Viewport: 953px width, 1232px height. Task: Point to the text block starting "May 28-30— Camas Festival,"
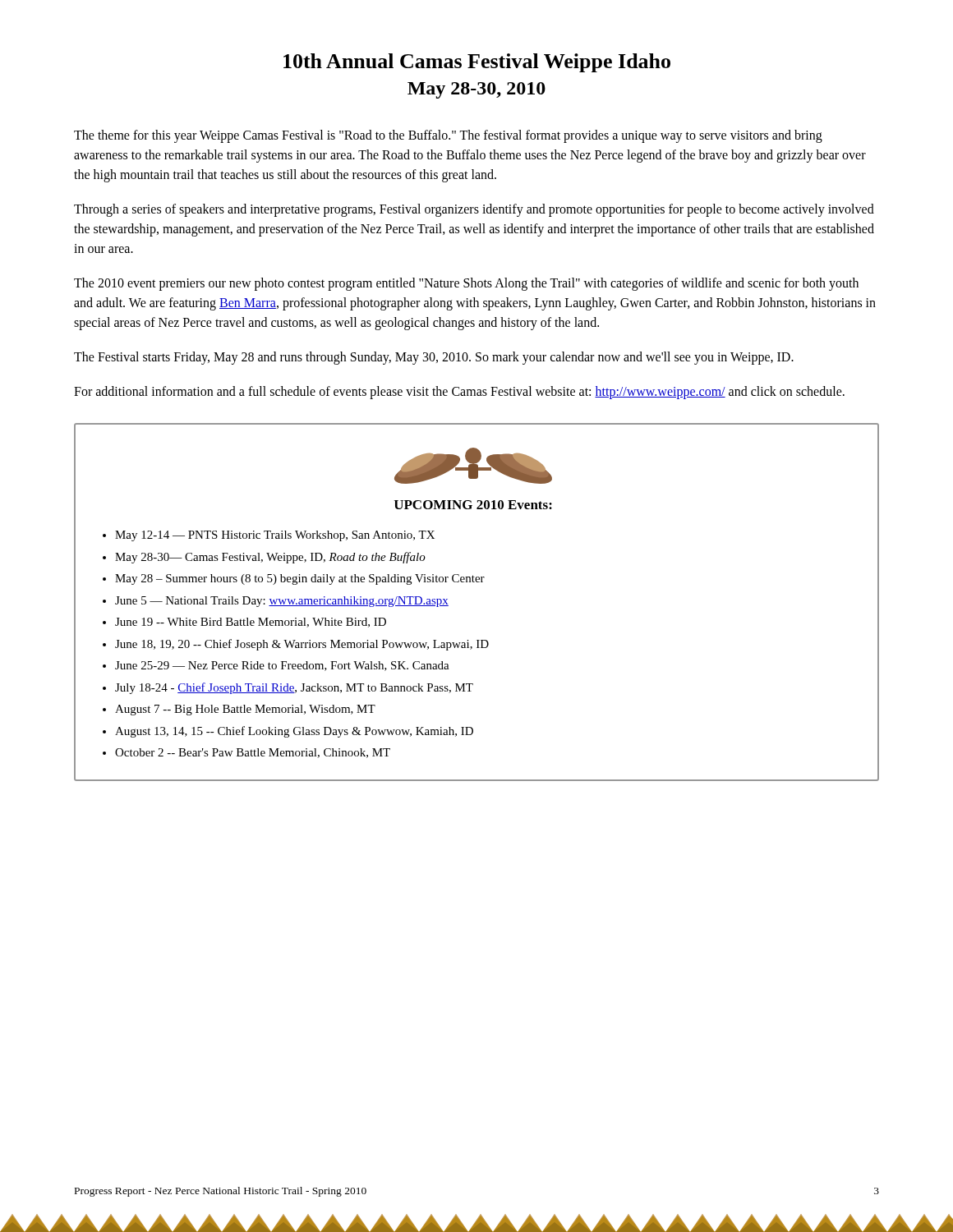(270, 556)
